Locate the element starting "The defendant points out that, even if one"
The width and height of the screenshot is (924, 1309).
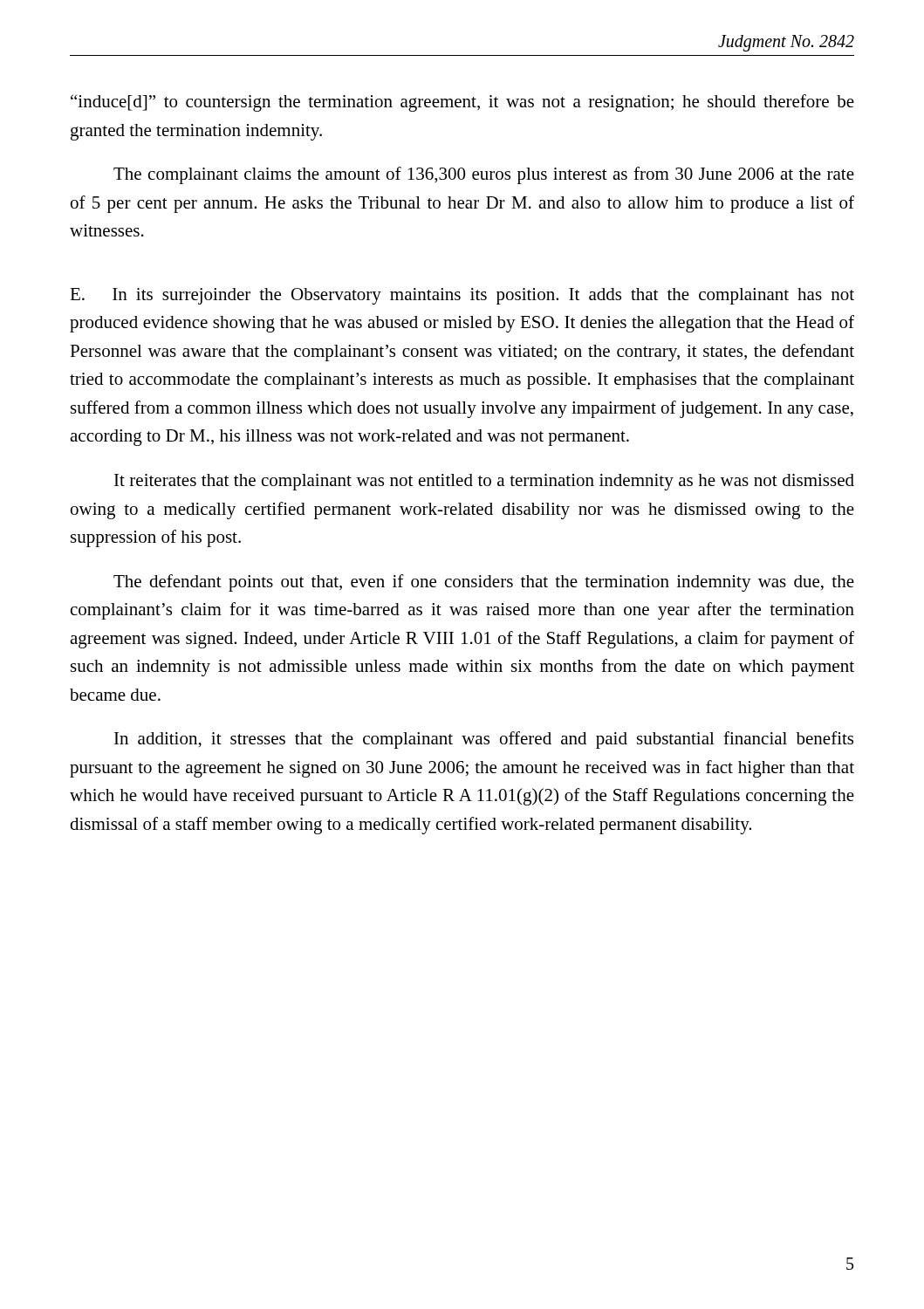462,638
